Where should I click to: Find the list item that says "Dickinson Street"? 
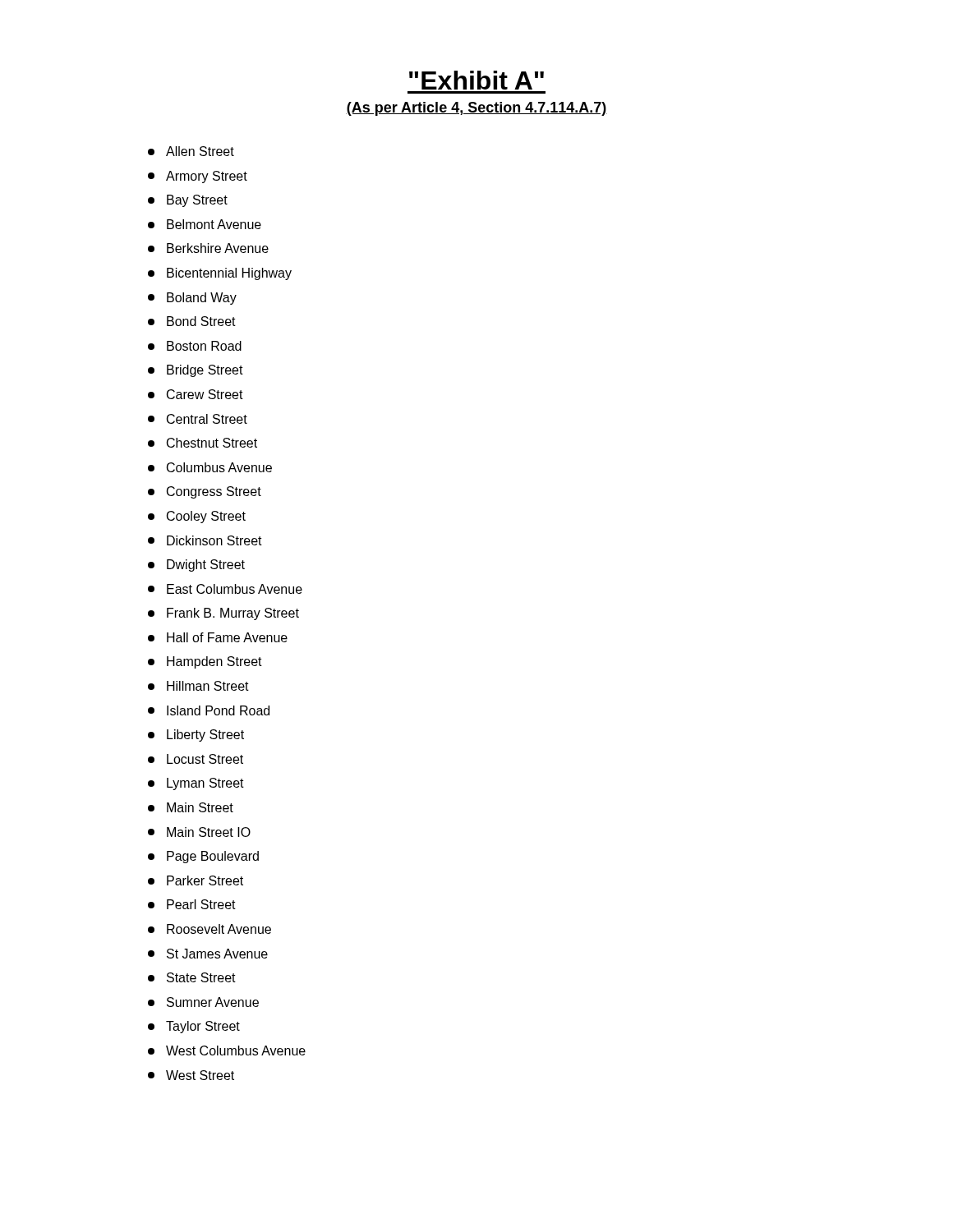[x=205, y=540]
